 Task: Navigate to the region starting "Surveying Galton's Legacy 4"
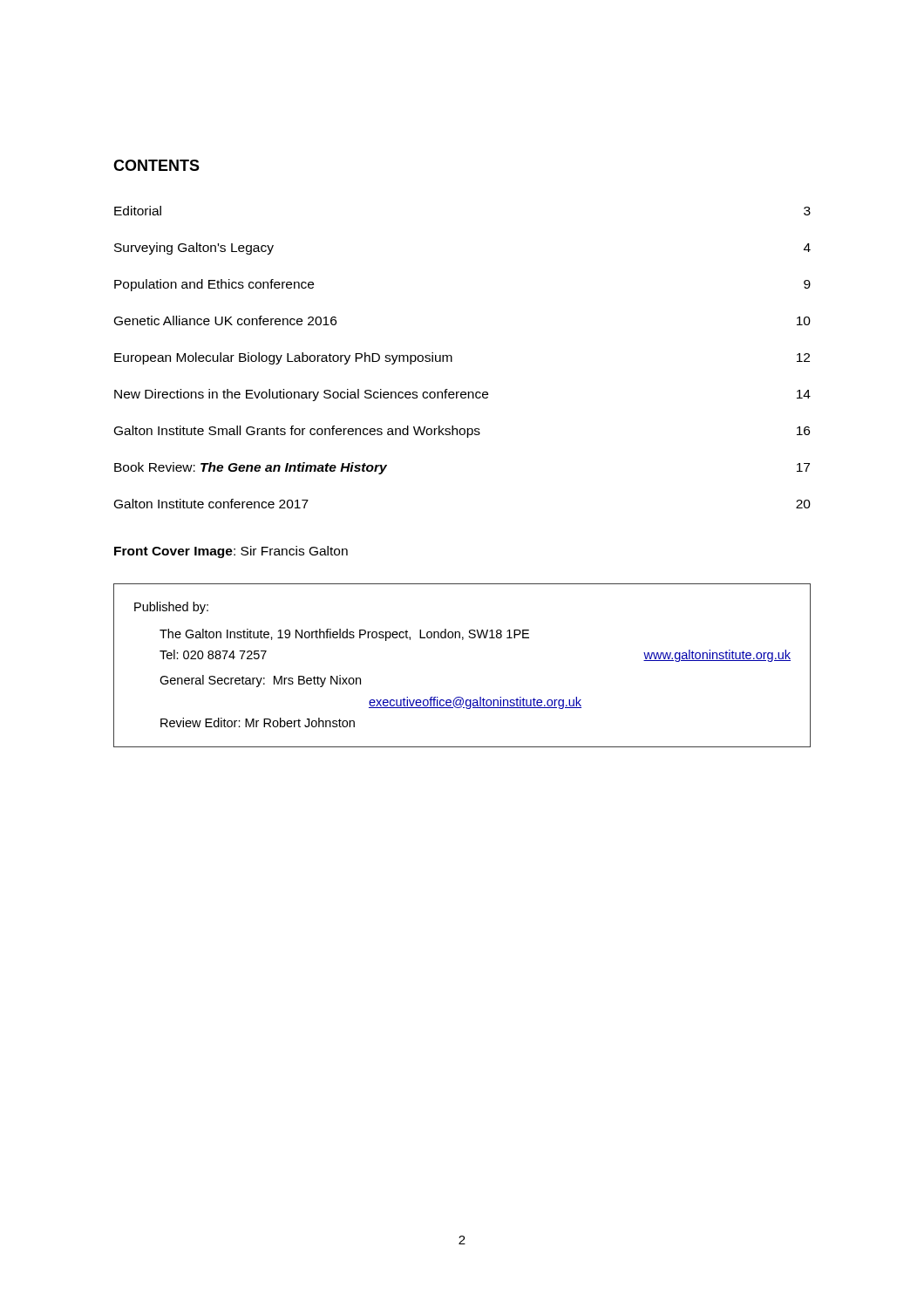191,248
